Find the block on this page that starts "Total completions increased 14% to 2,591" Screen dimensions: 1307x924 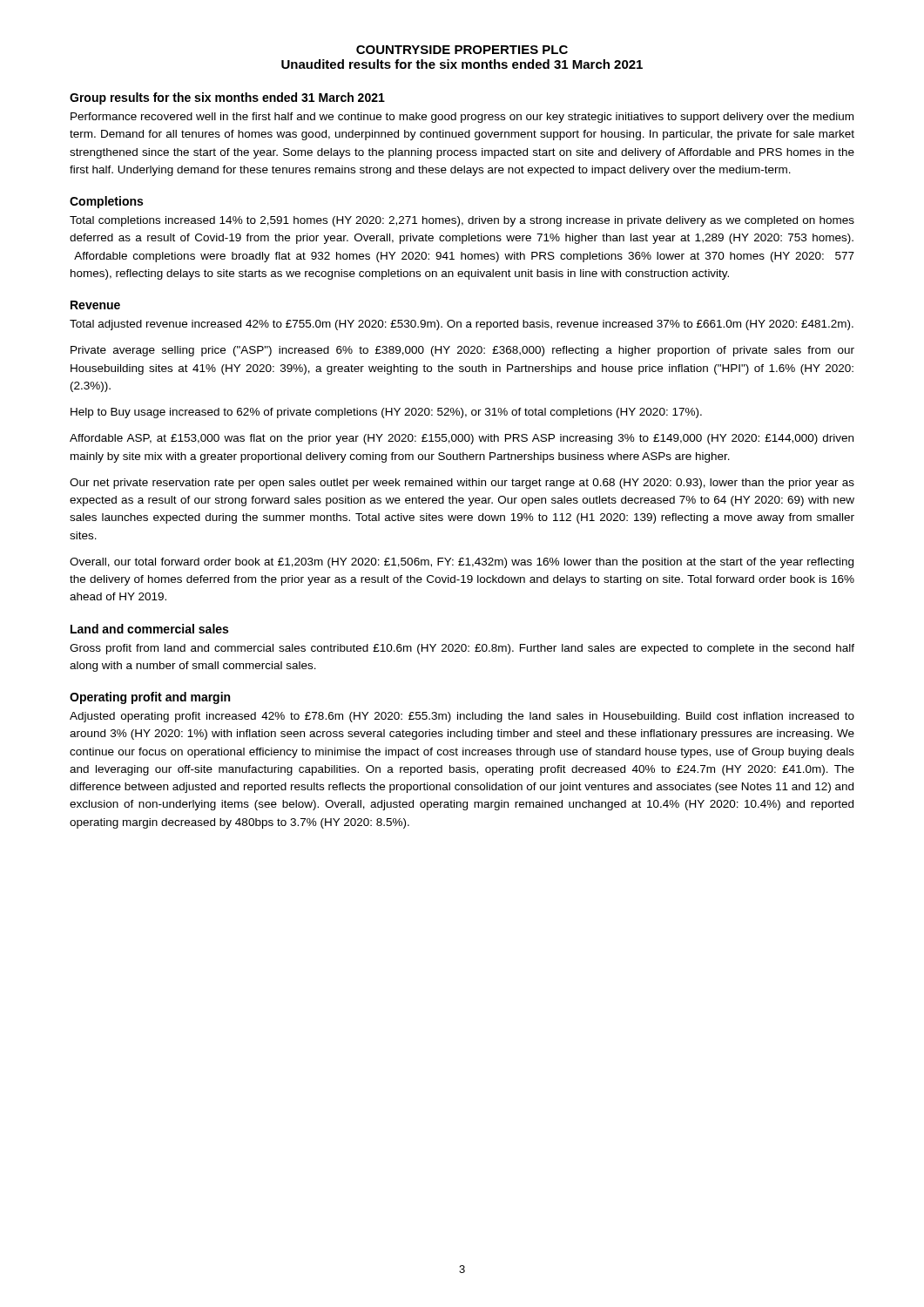coord(462,246)
